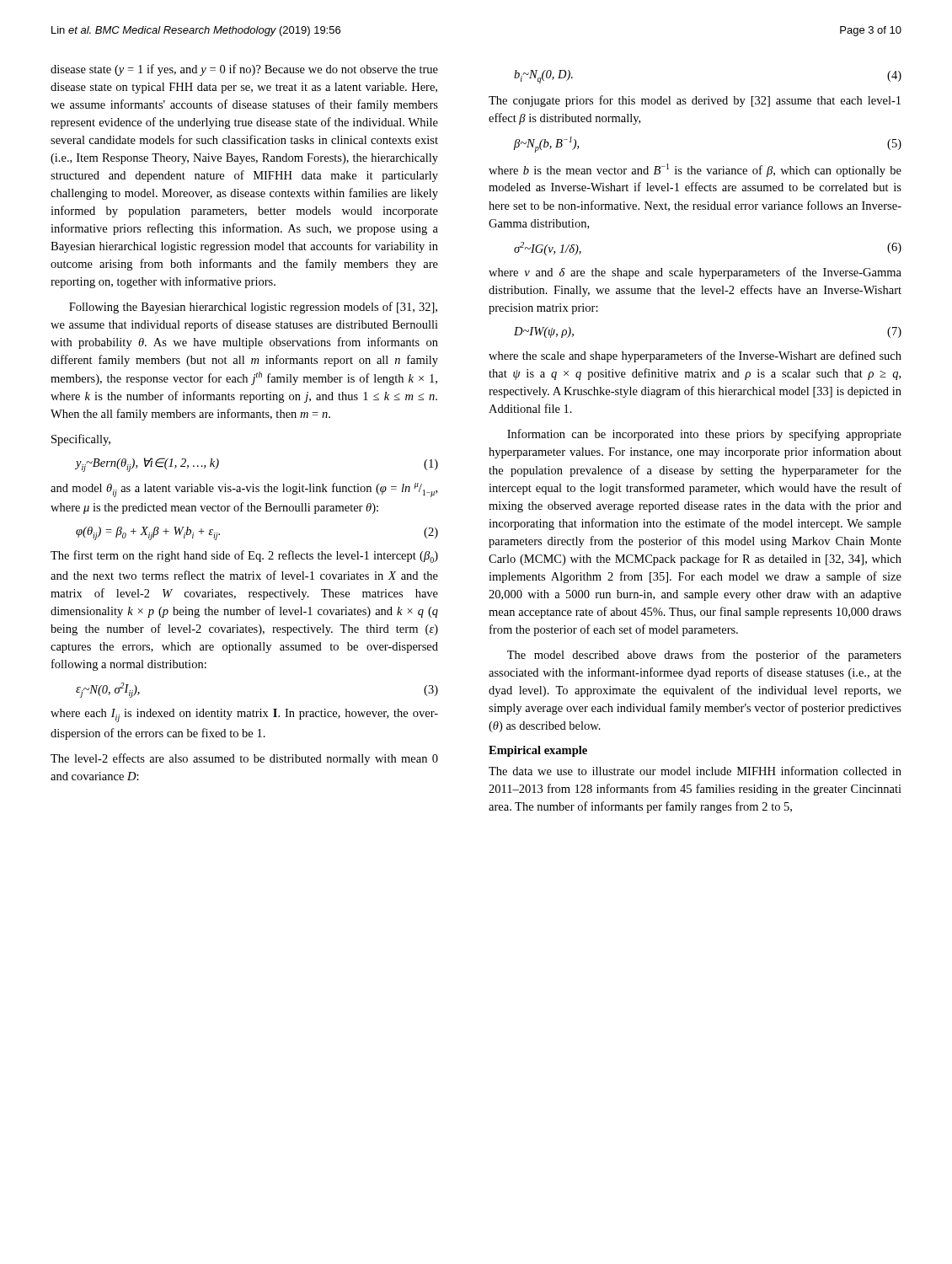Locate the text block that says "where the scale and shape hyperparameters of the"
The image size is (952, 1264).
tap(695, 383)
